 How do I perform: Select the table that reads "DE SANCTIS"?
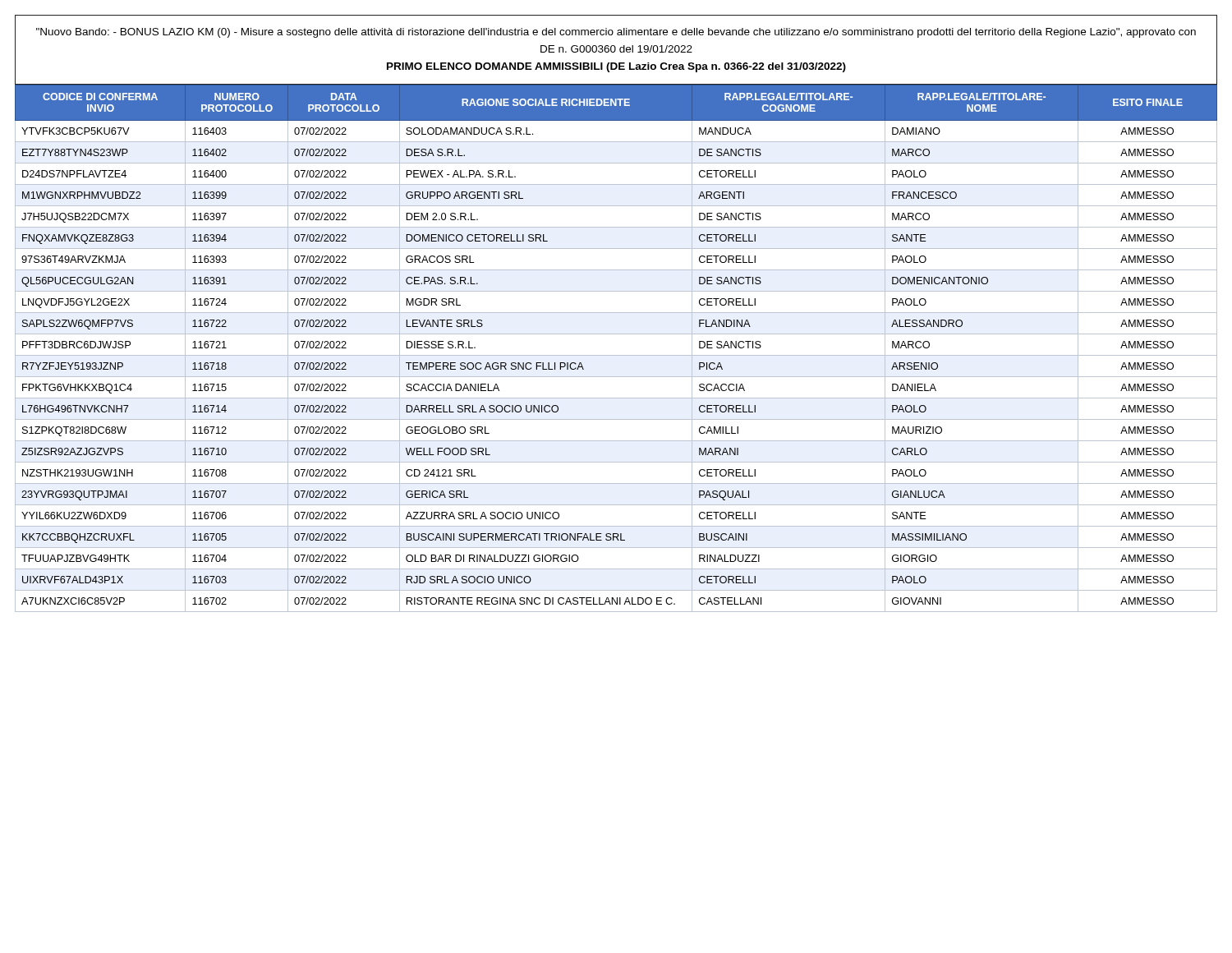(616, 348)
